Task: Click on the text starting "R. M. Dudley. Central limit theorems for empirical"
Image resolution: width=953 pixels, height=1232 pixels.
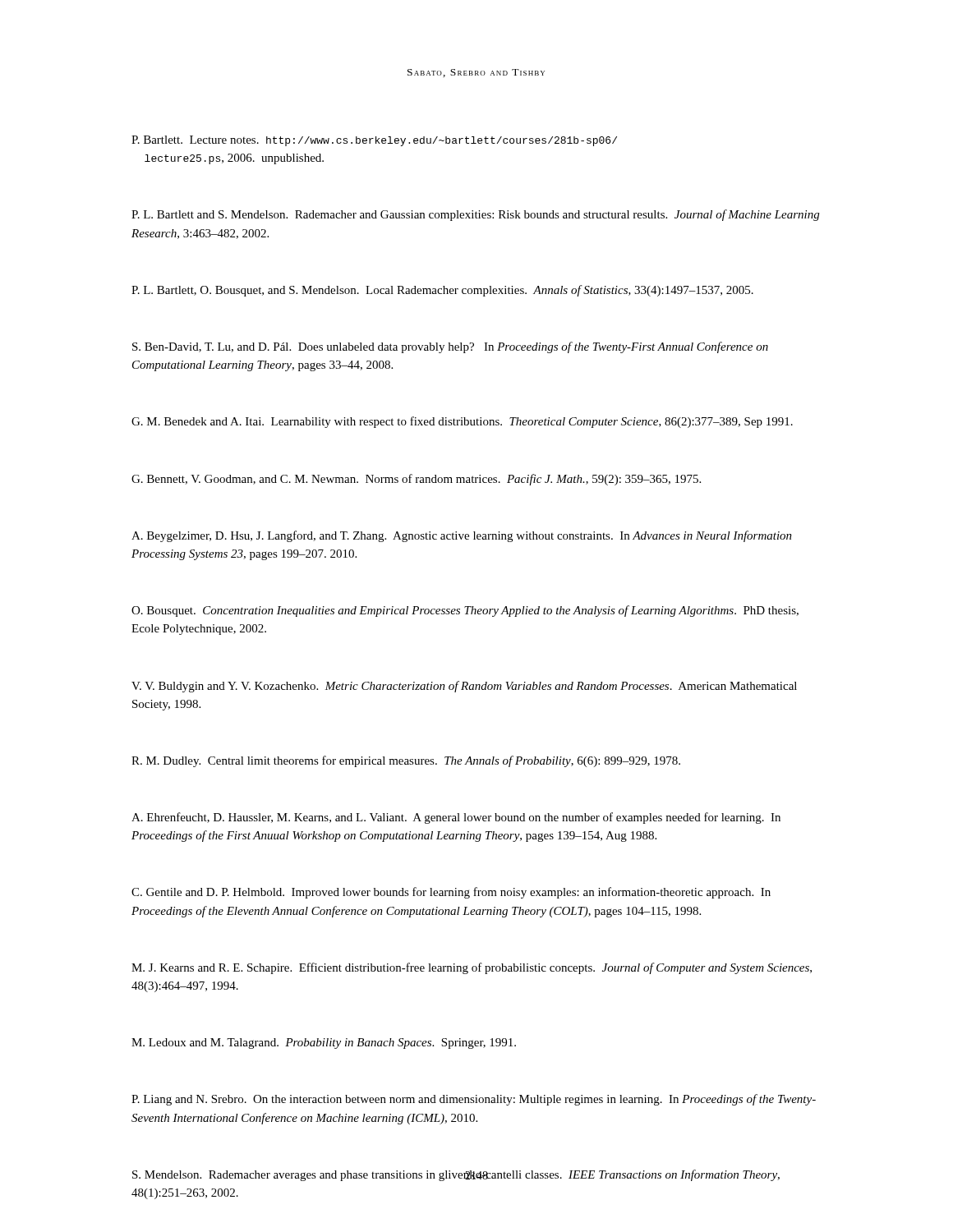Action: [406, 761]
